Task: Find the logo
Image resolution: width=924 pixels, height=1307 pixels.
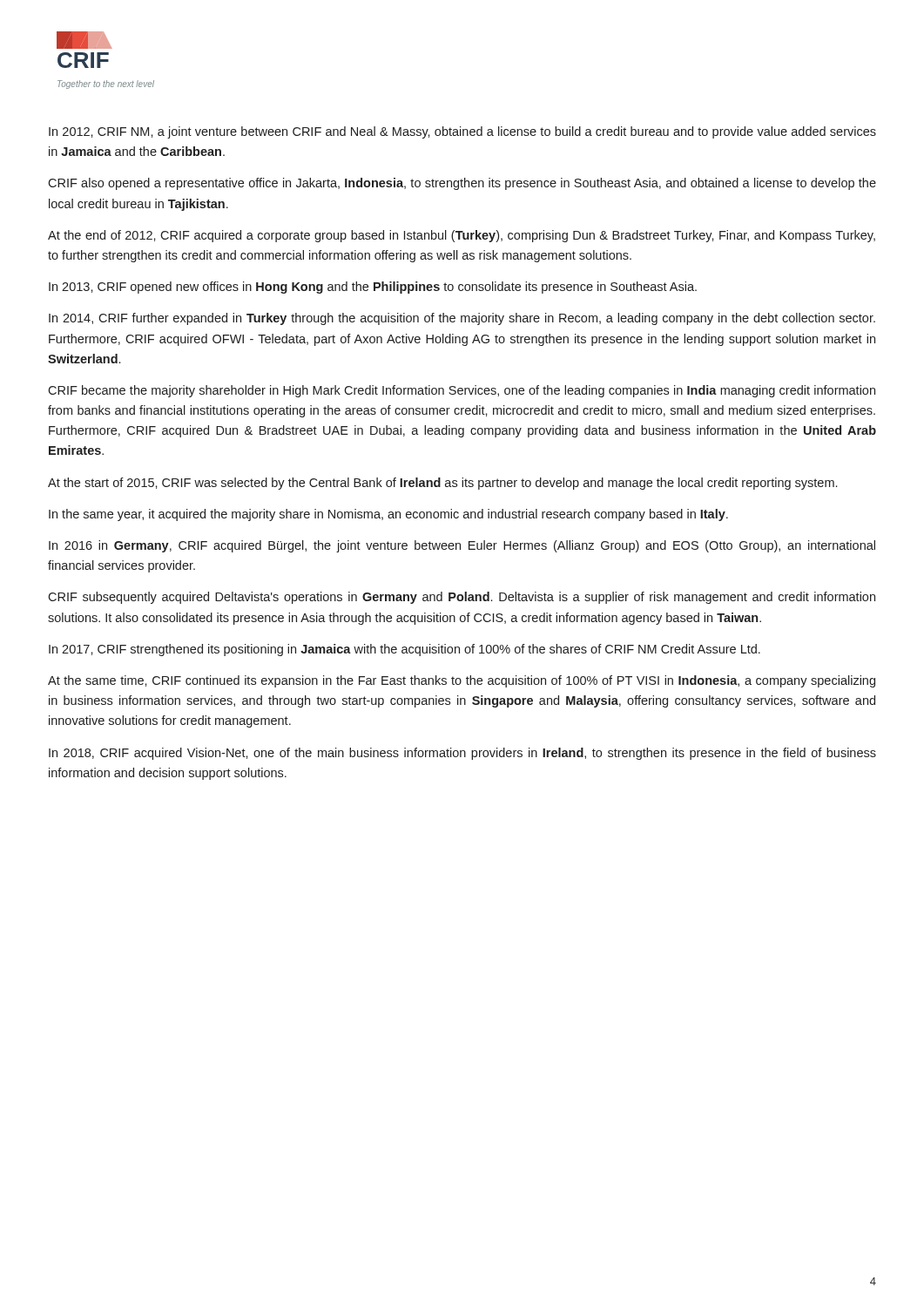Action: [x=118, y=65]
